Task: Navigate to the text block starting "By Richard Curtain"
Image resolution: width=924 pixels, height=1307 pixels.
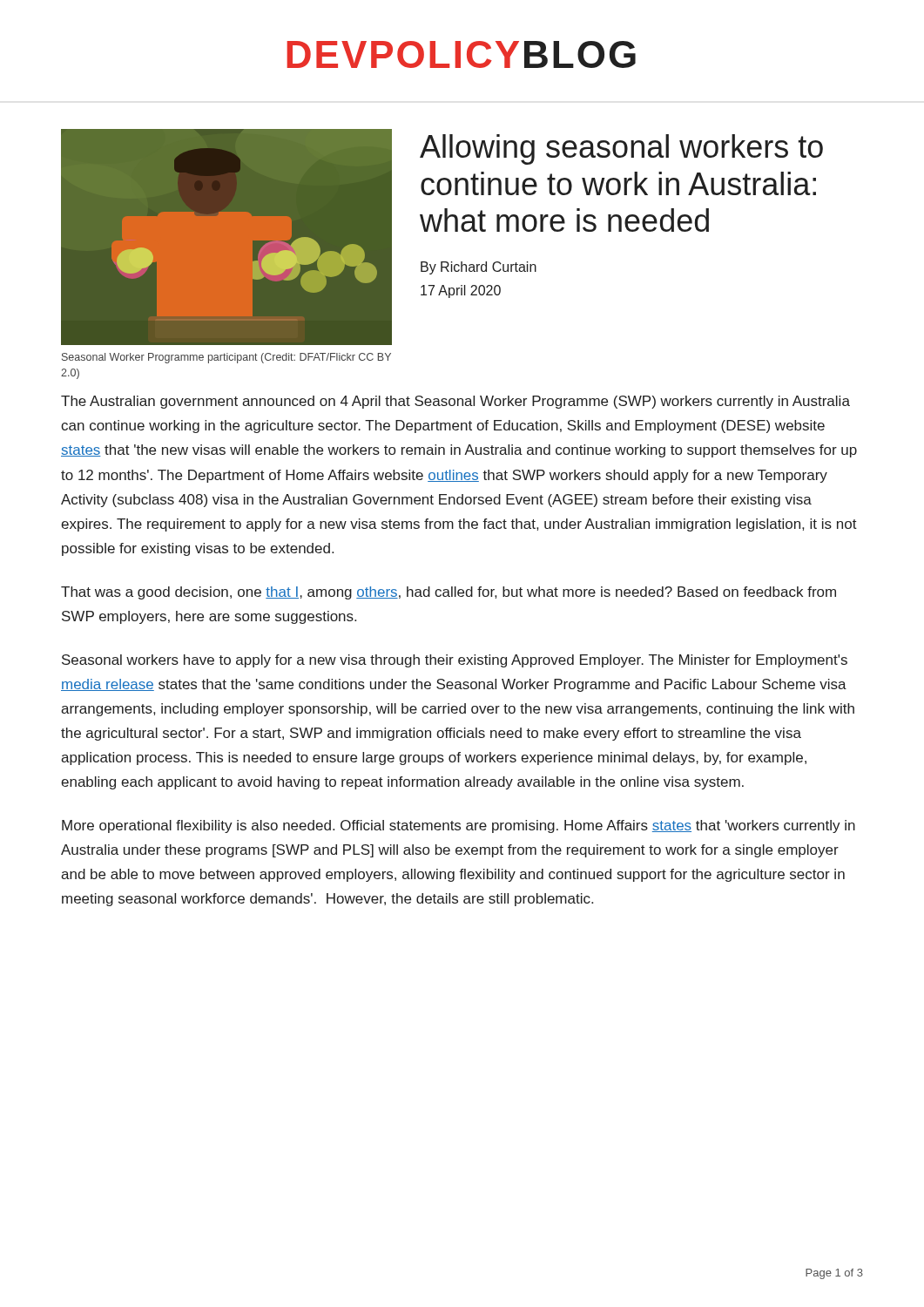Action: [x=478, y=267]
